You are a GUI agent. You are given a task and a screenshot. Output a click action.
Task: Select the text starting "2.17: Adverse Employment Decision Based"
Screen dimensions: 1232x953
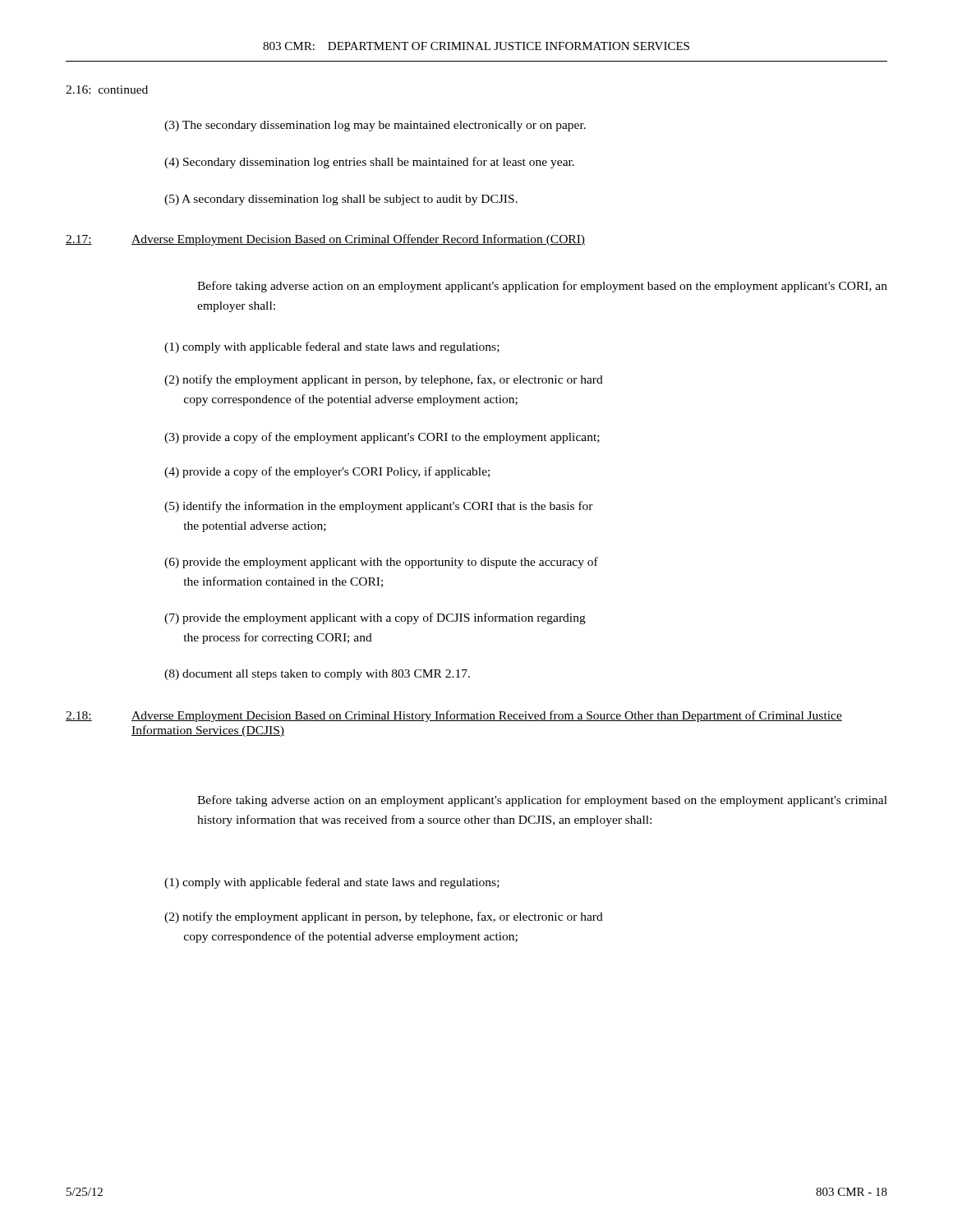[325, 239]
